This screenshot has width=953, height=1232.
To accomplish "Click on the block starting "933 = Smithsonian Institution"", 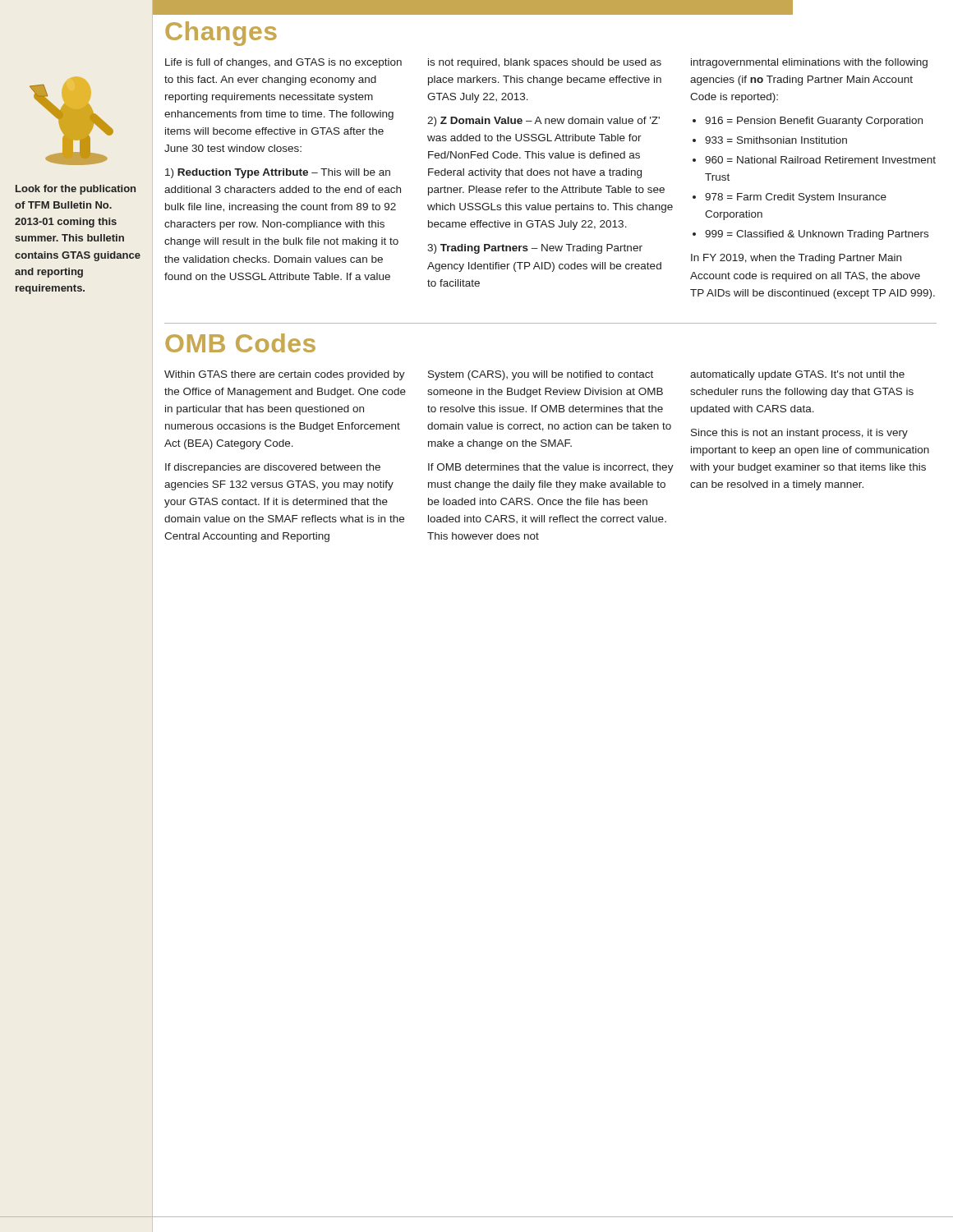I will tap(776, 140).
